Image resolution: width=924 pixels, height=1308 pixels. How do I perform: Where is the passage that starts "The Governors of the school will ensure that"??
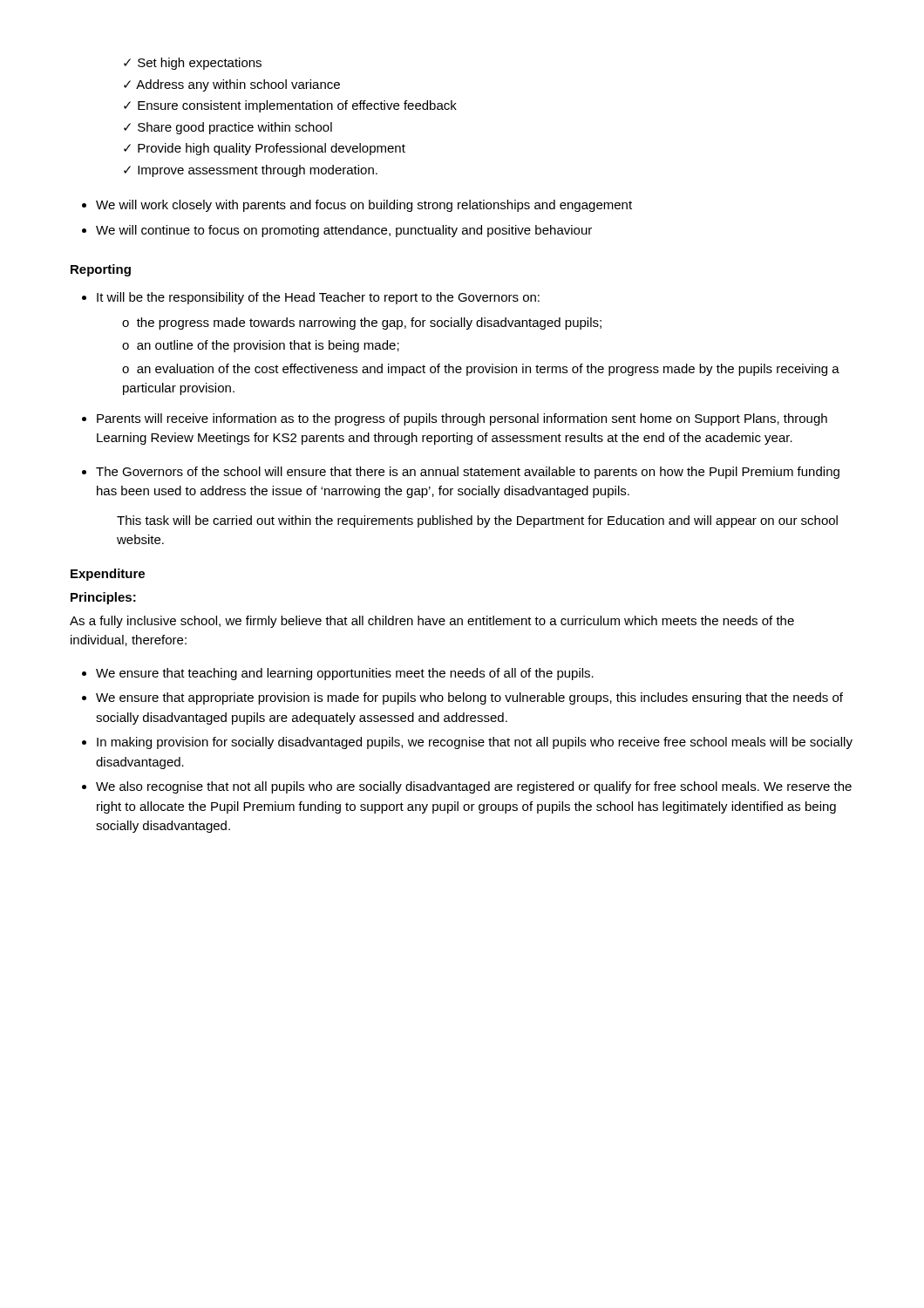(462, 481)
